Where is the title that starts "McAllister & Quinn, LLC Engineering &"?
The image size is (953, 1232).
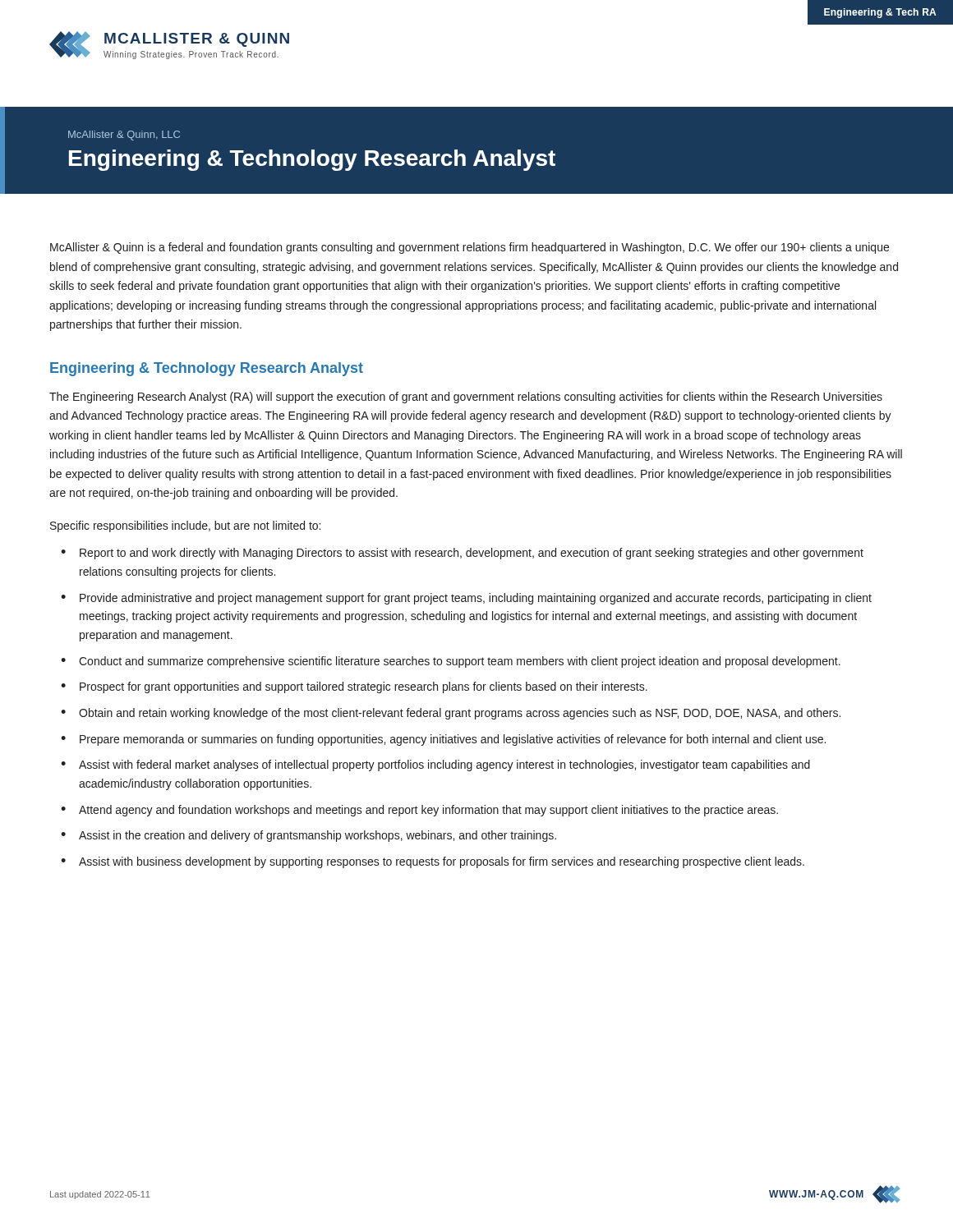[x=486, y=150]
